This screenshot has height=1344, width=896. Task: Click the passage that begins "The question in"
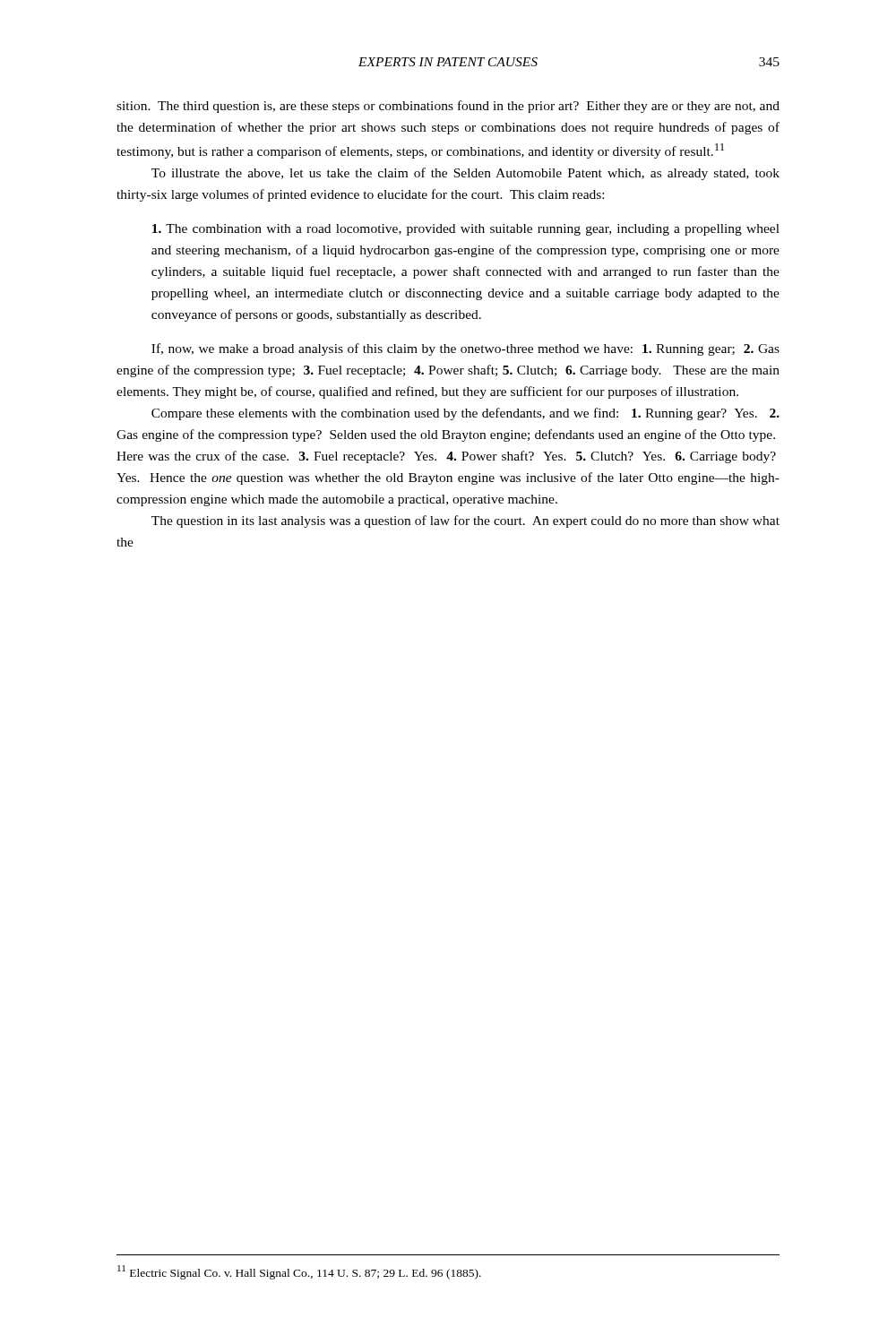pyautogui.click(x=448, y=532)
